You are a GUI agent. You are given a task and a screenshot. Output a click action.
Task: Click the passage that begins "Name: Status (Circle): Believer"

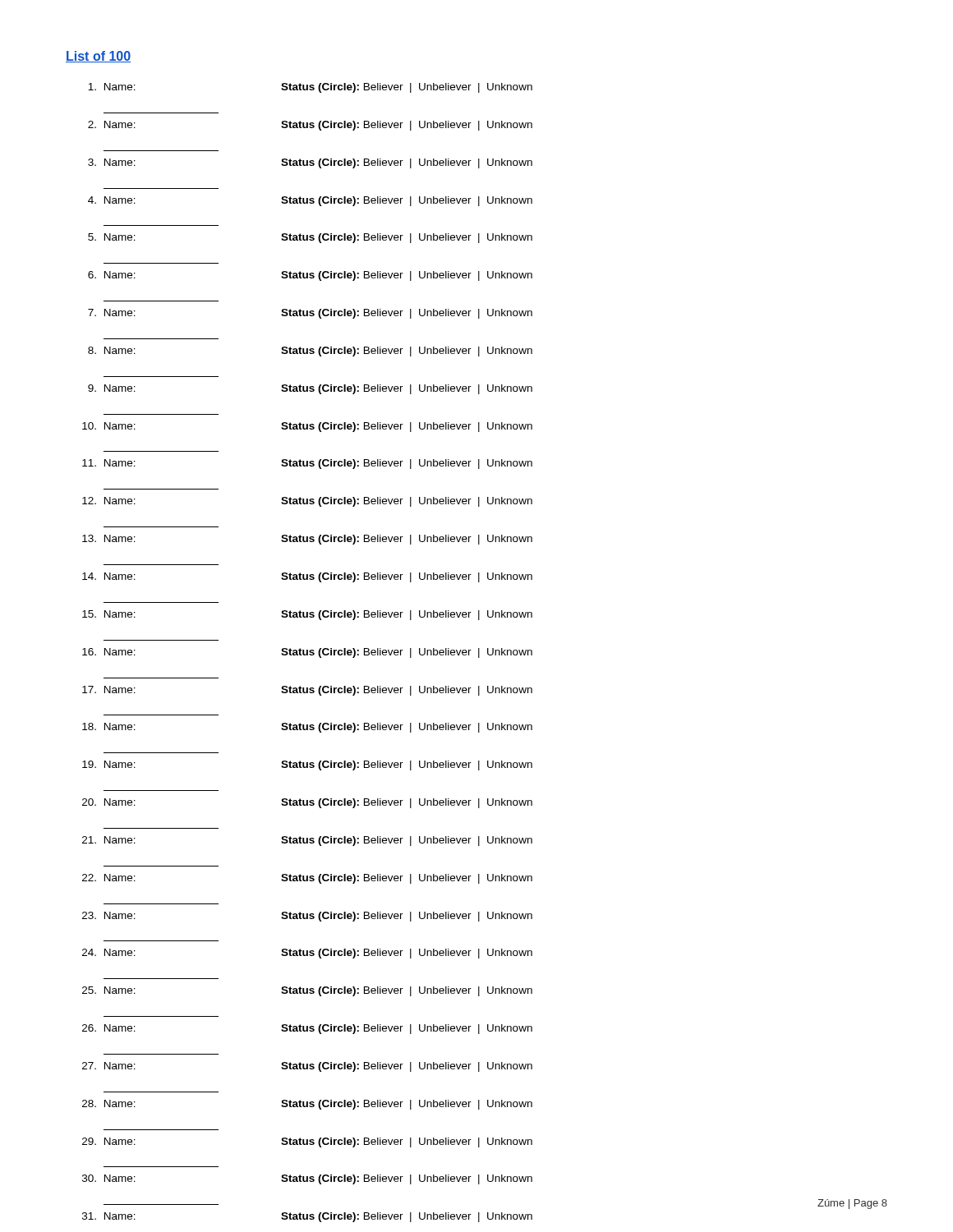(x=476, y=96)
